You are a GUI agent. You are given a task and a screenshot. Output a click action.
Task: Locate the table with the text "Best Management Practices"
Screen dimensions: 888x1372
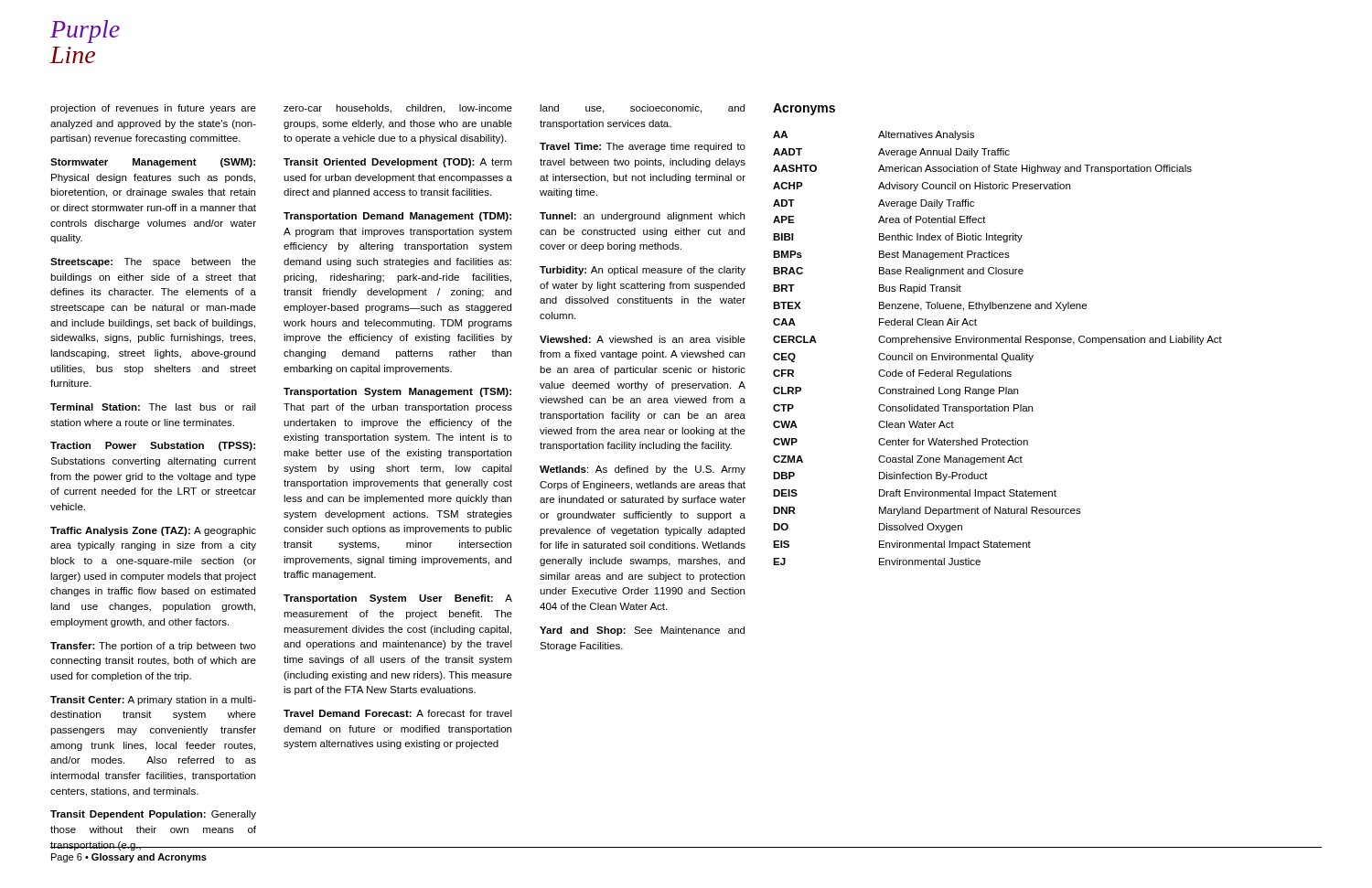coord(1047,348)
